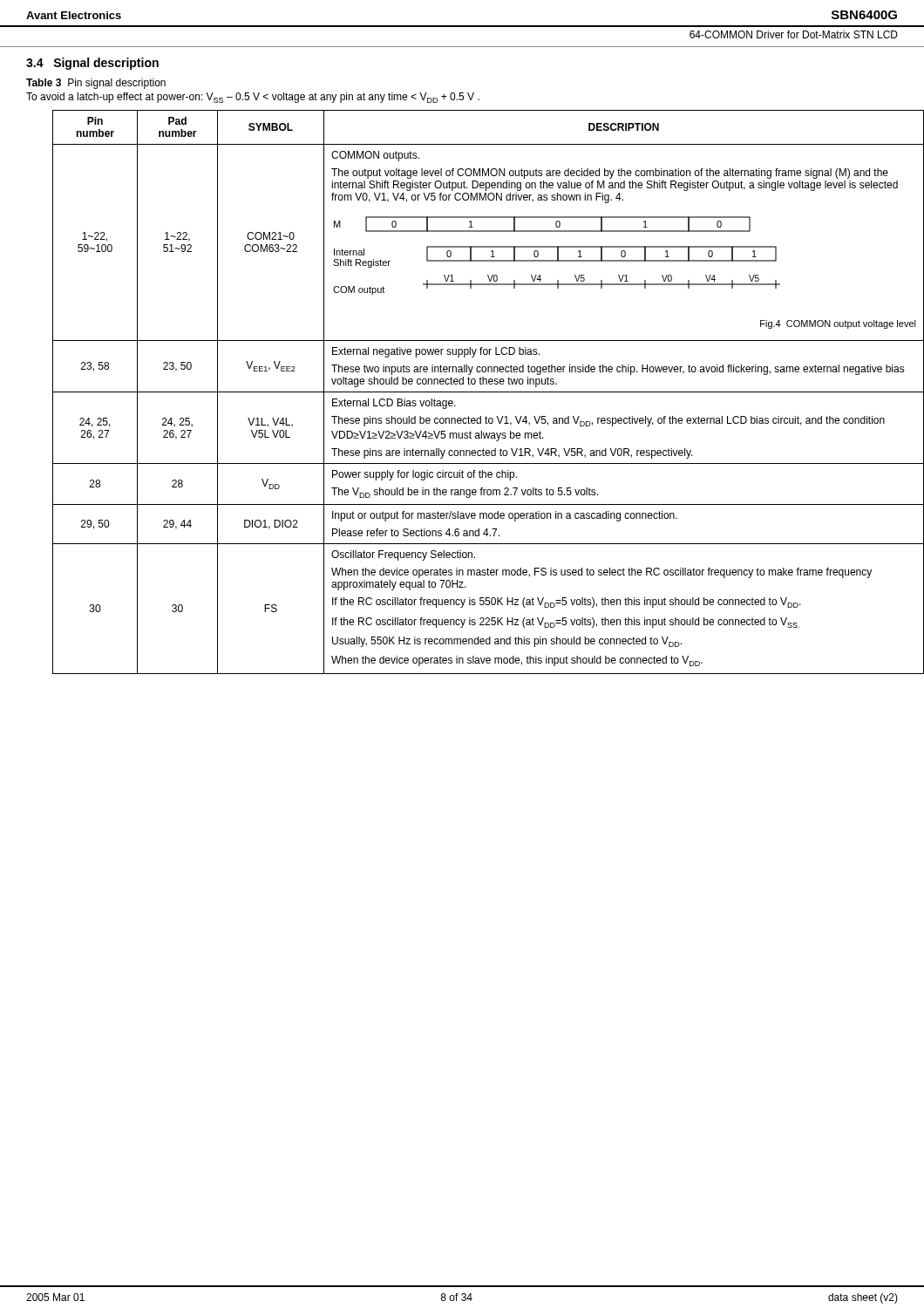Click on the table containing "Pad number"
The image size is (924, 1308).
[462, 392]
